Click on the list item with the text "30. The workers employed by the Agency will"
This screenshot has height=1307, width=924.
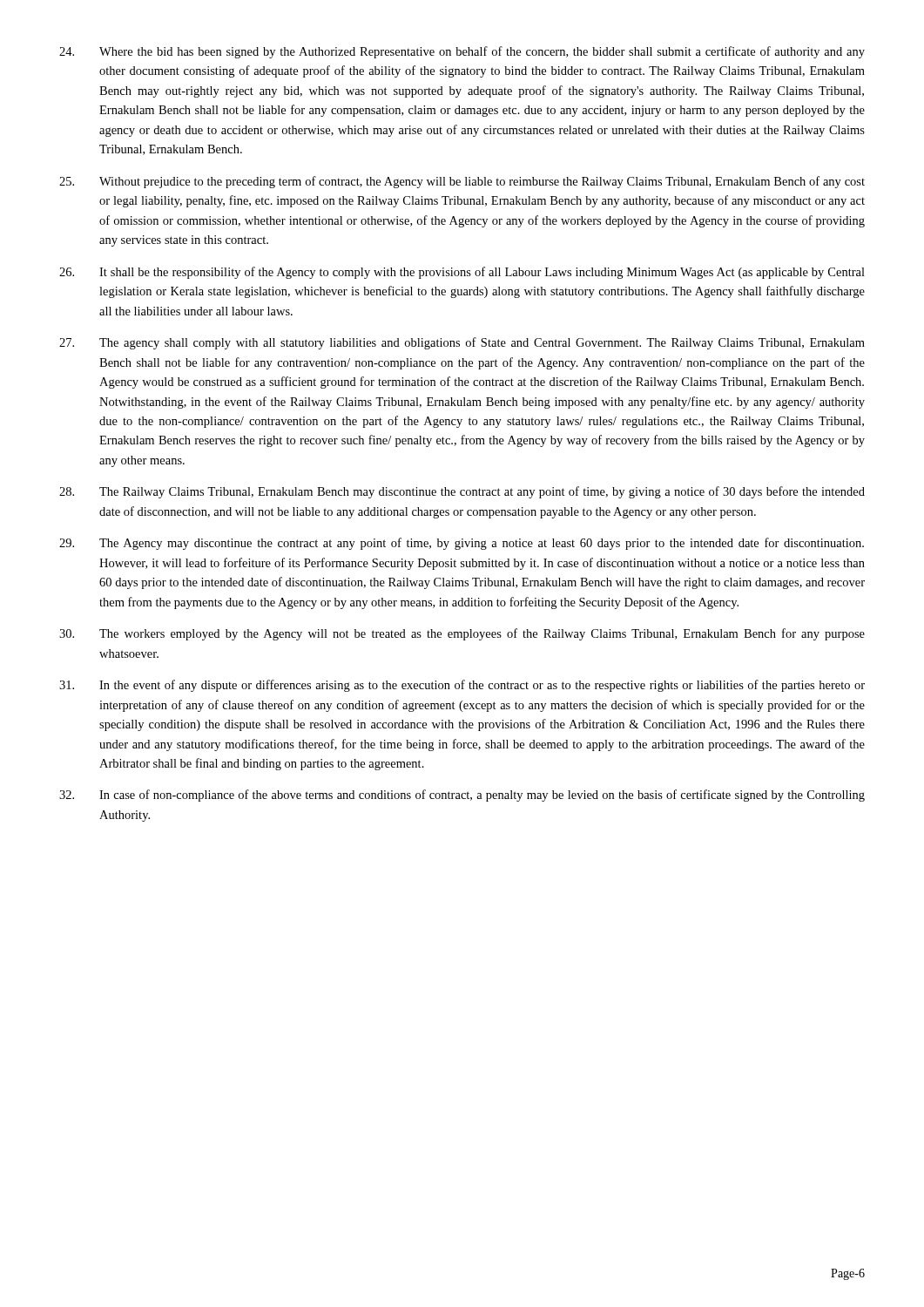pos(462,644)
